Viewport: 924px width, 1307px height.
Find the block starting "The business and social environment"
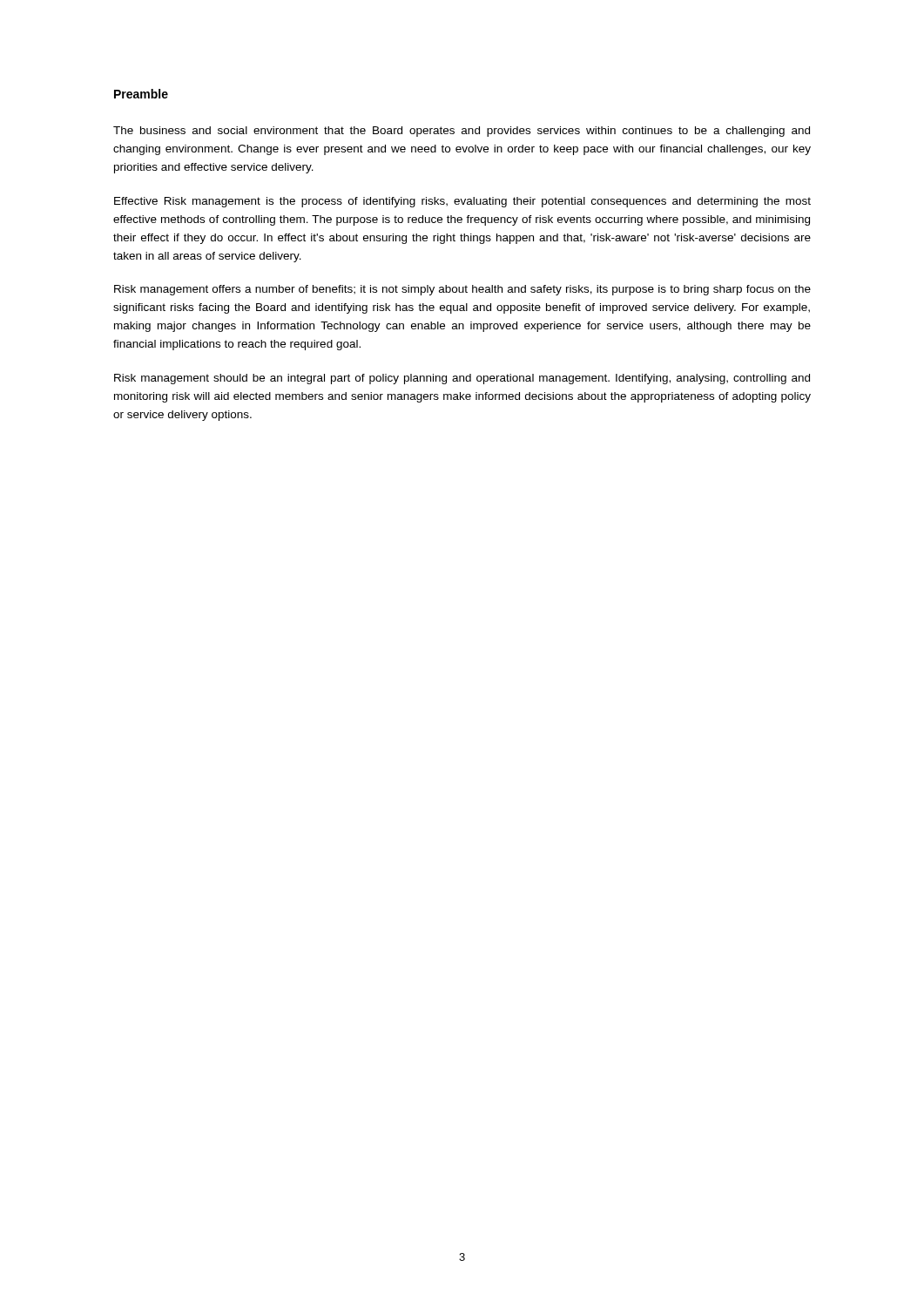[x=462, y=149]
